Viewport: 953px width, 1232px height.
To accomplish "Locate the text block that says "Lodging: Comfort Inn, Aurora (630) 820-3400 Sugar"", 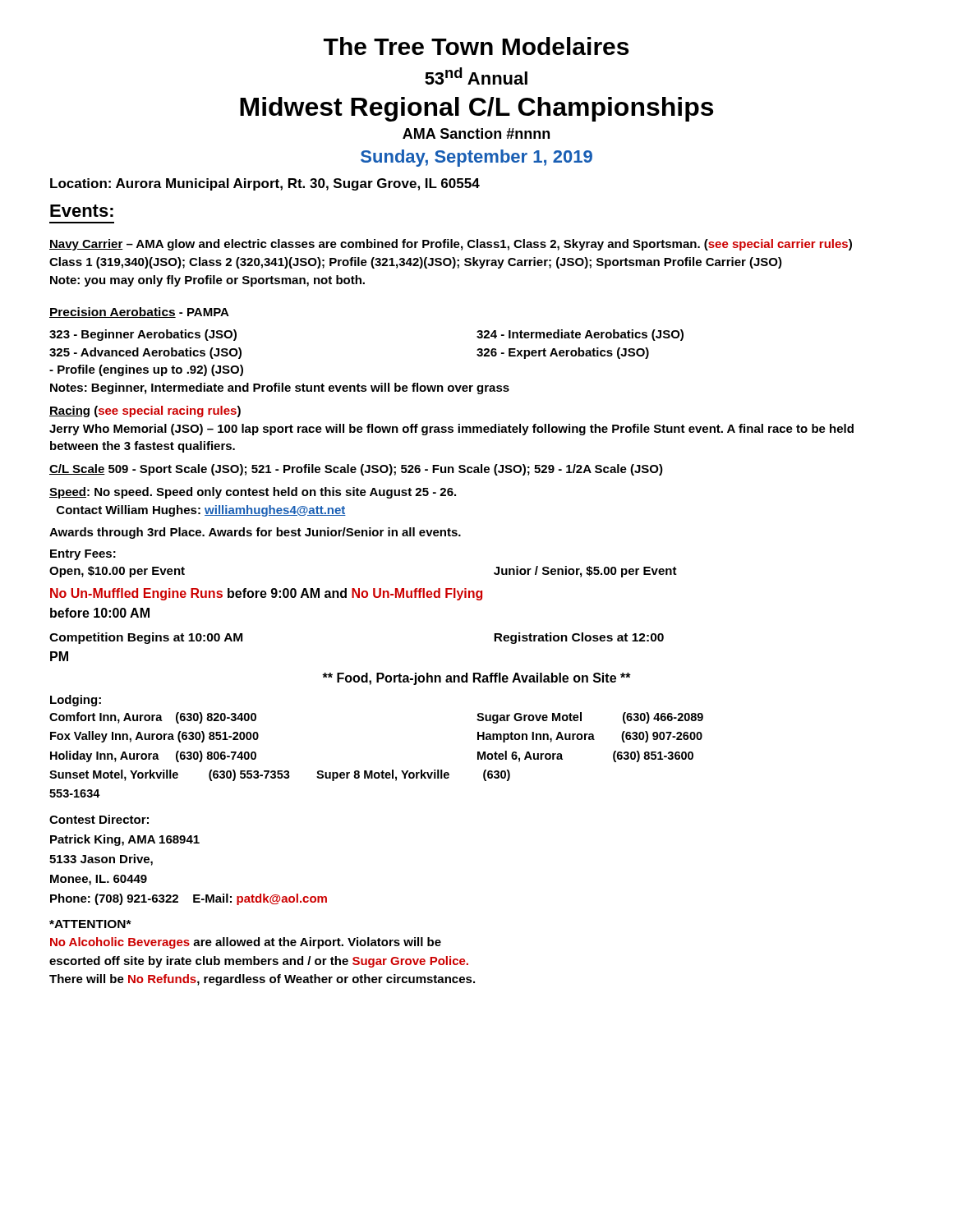I will pyautogui.click(x=476, y=748).
